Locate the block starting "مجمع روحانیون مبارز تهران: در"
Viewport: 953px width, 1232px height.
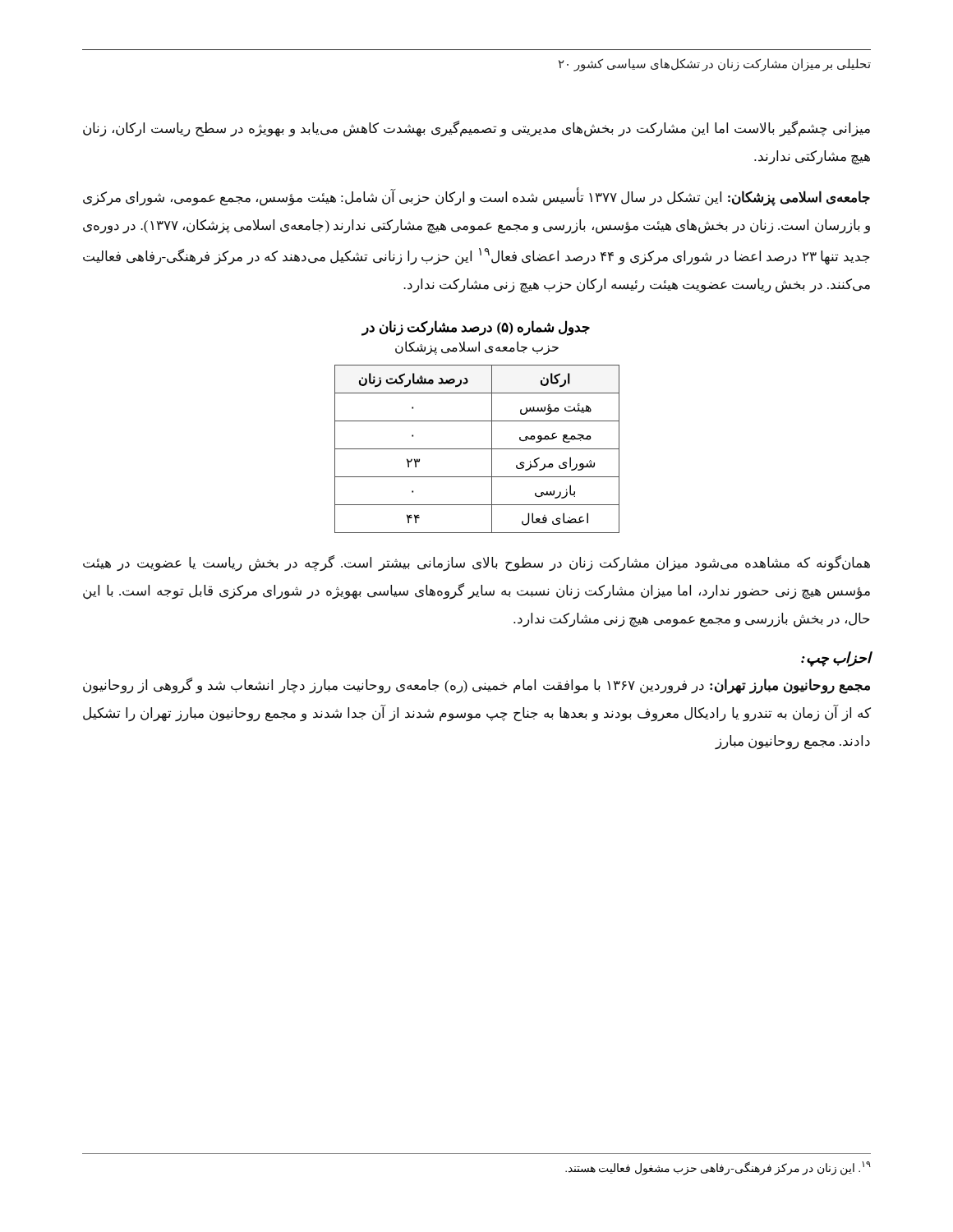click(x=476, y=713)
